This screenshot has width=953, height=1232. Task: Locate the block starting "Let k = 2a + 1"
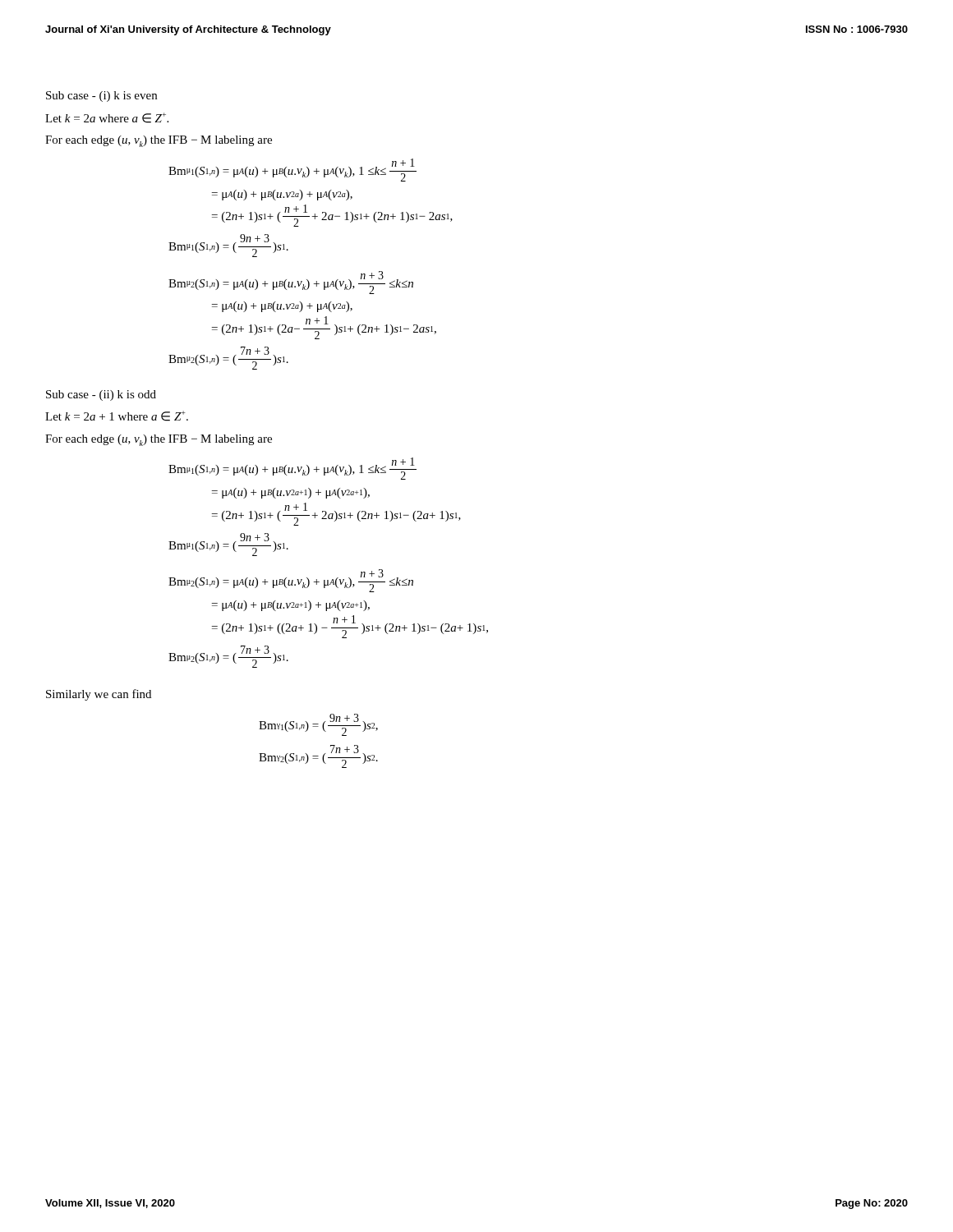tap(117, 416)
